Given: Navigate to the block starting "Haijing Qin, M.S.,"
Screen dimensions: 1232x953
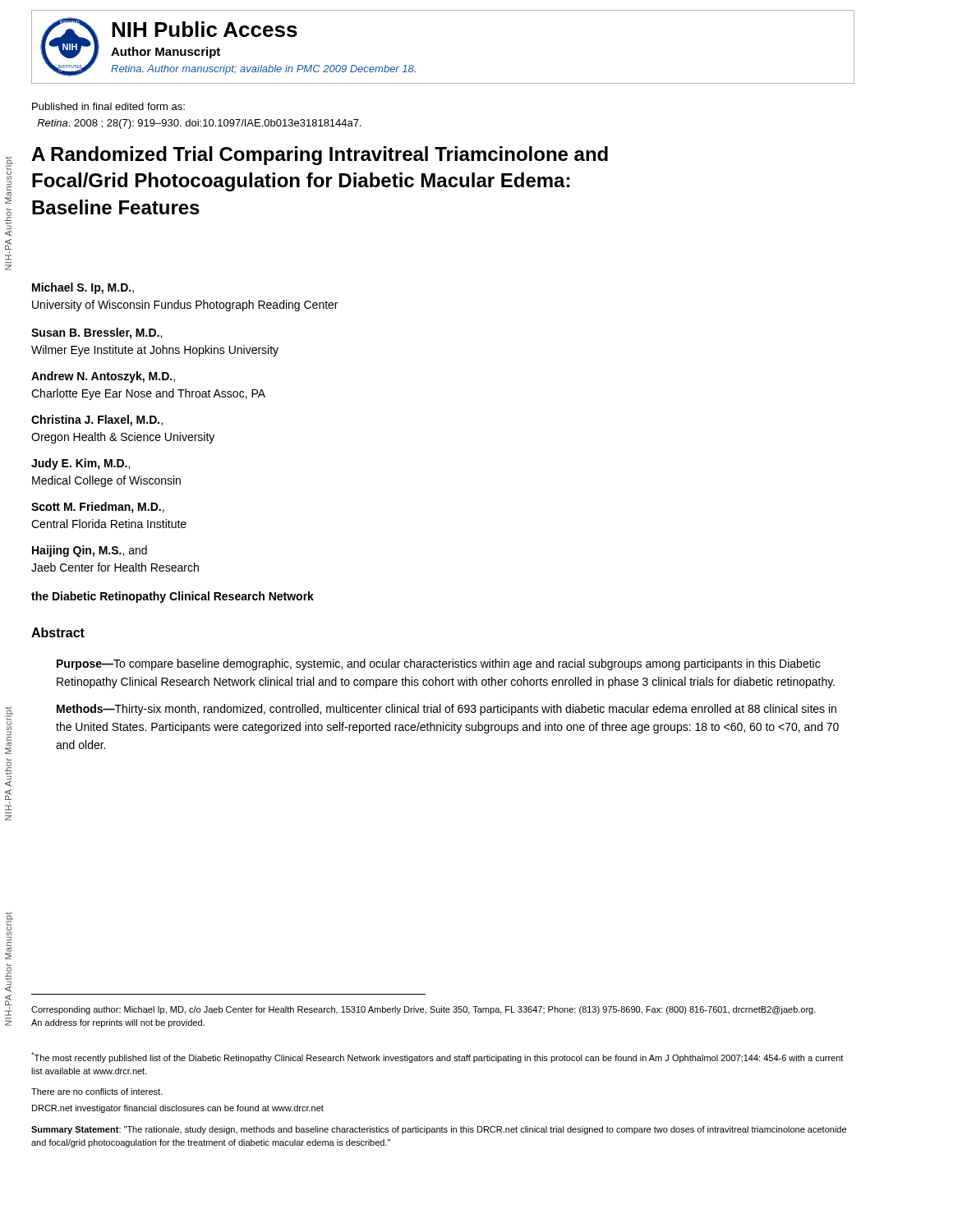Looking at the screenshot, I should click(x=115, y=559).
